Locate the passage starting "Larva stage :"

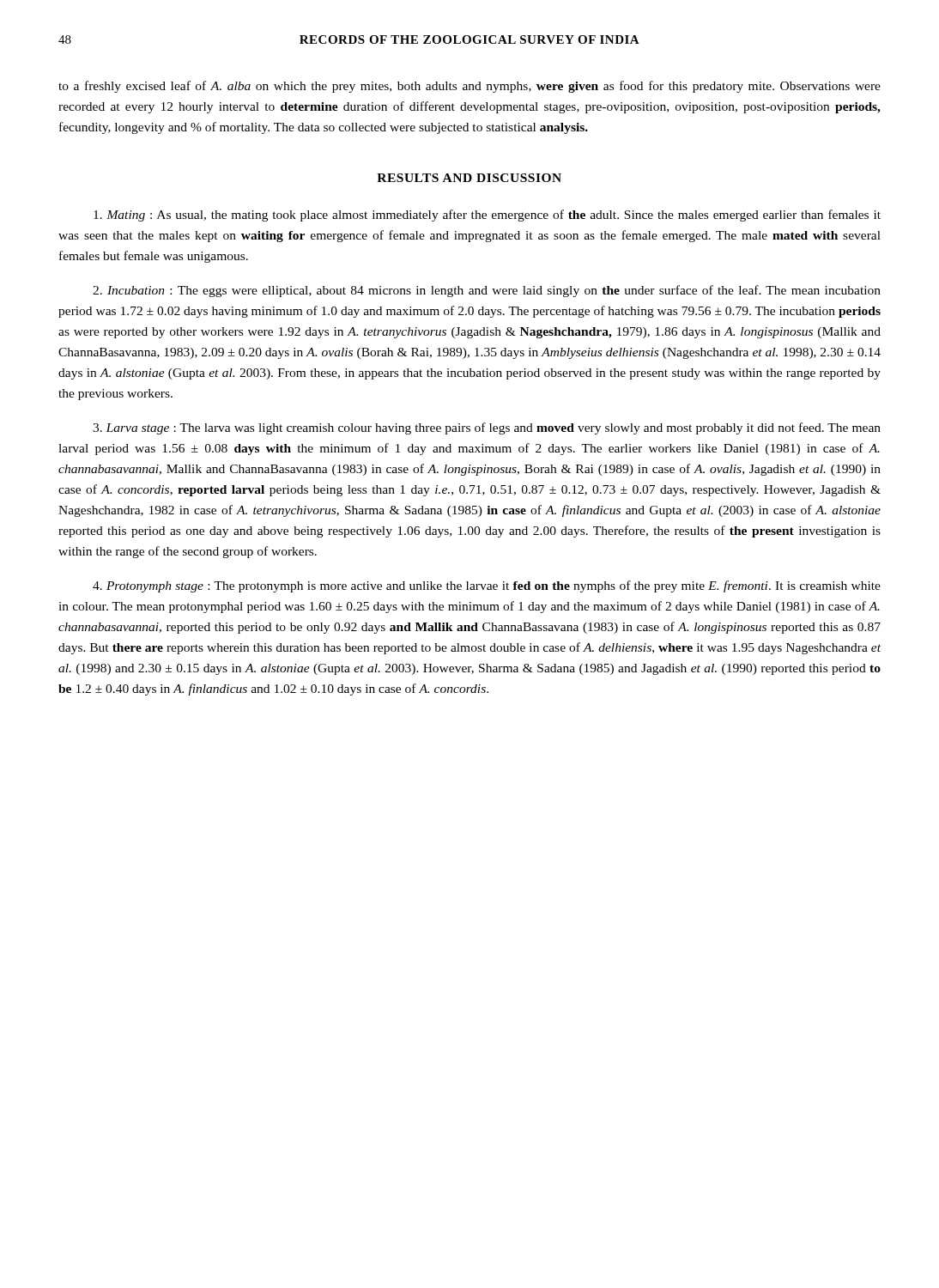[470, 489]
